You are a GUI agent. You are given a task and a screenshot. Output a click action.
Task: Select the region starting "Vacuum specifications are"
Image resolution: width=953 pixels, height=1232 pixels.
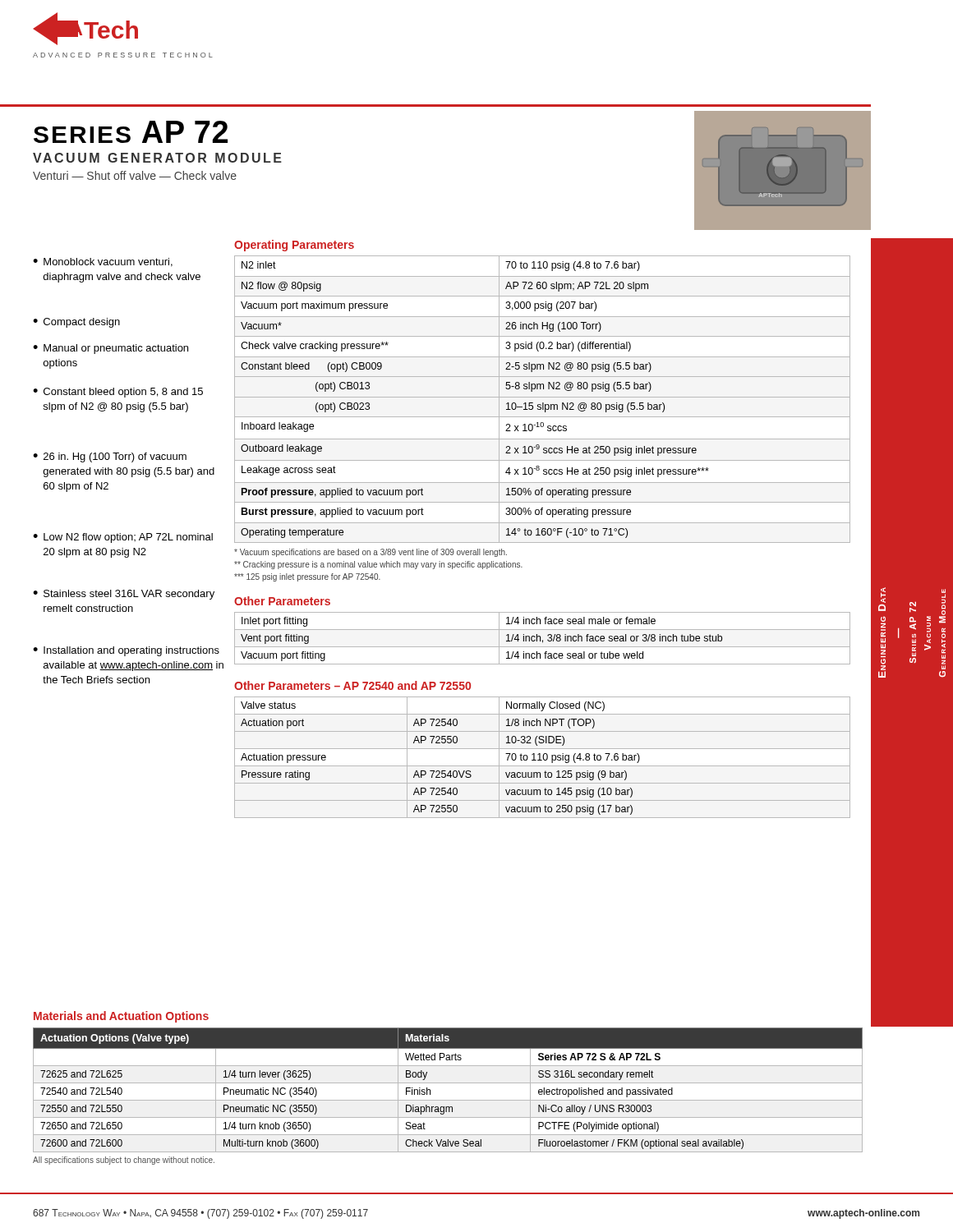coord(378,565)
